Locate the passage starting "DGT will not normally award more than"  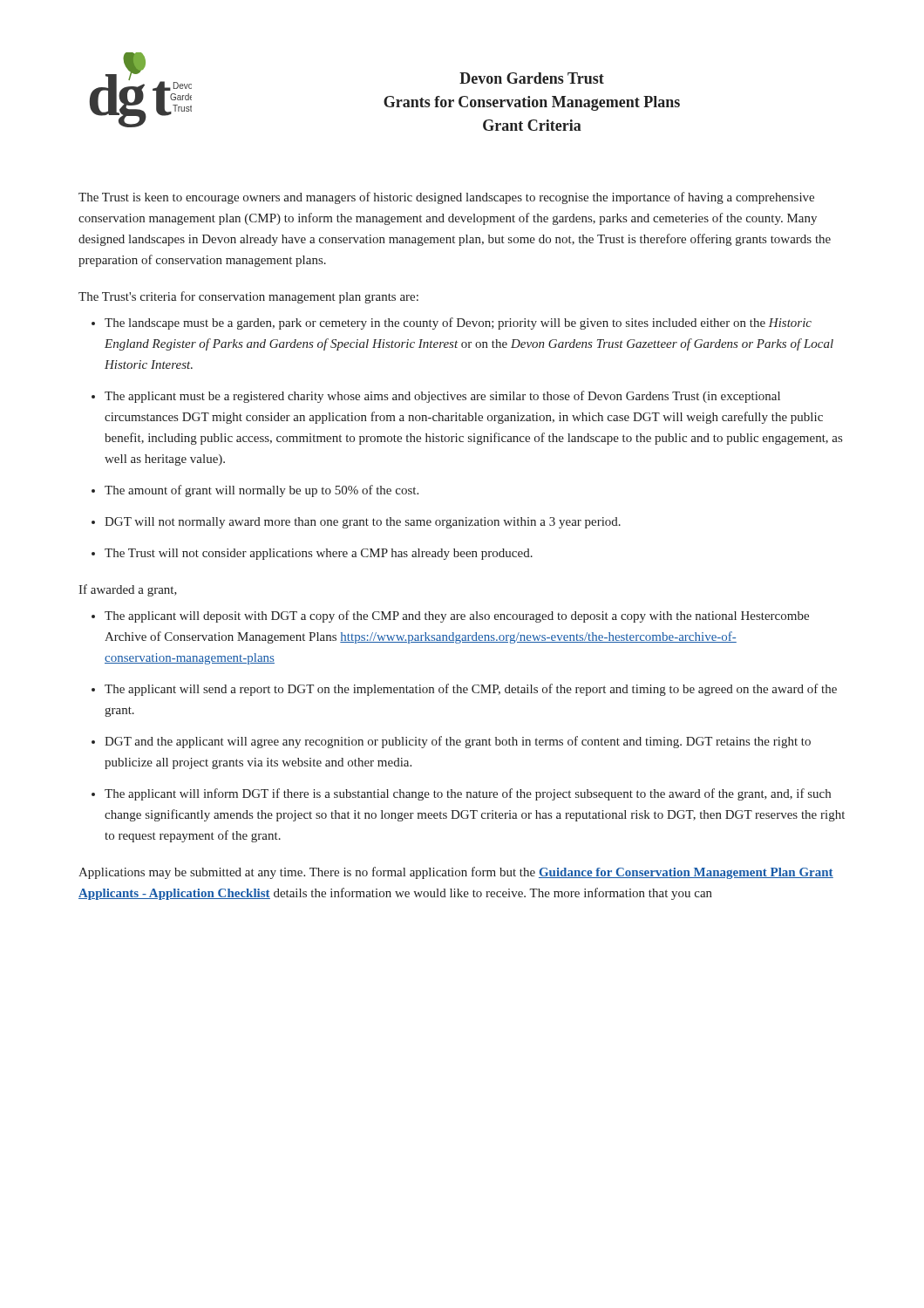pos(363,521)
